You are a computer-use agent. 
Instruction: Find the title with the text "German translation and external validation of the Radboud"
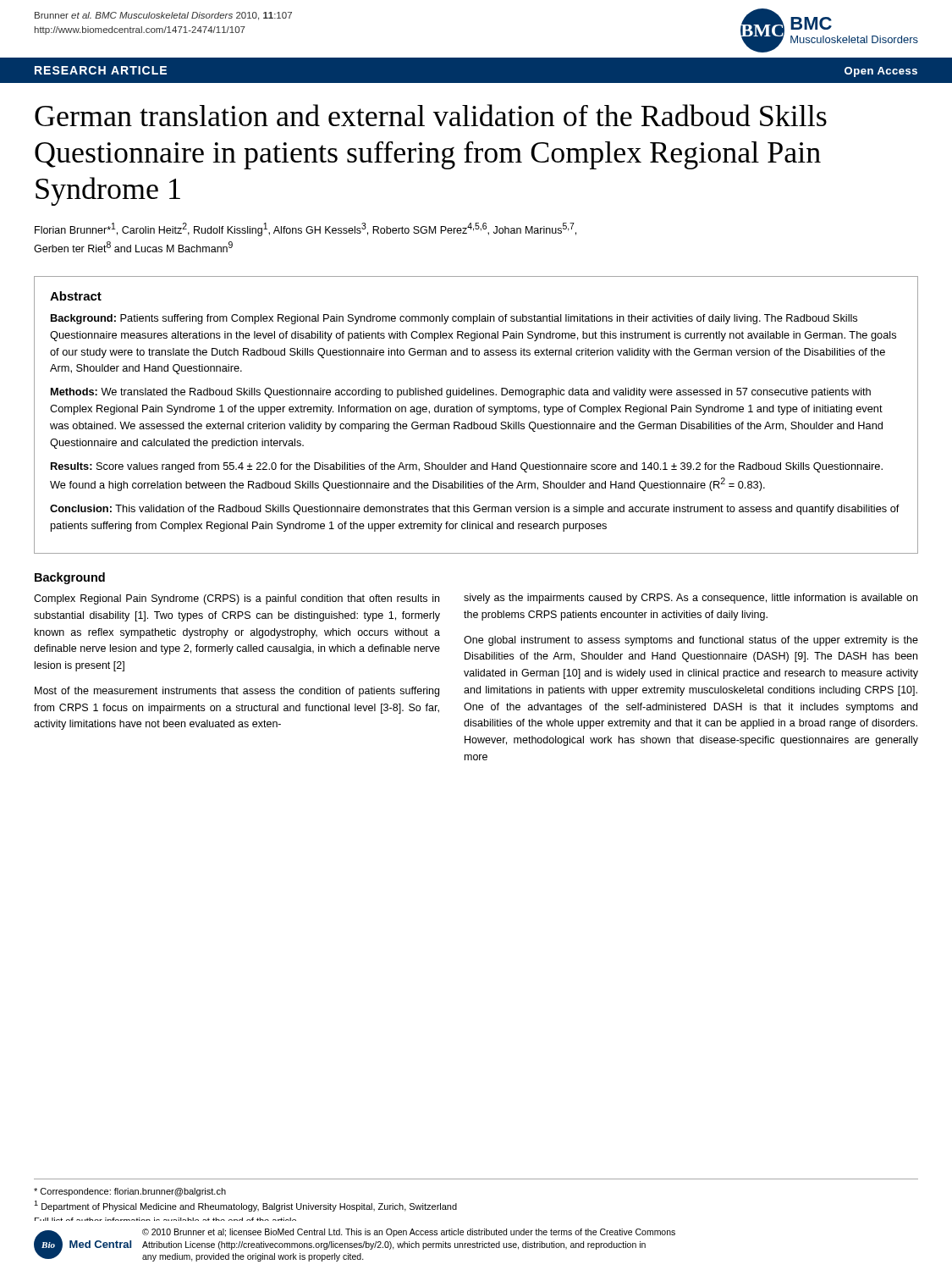[x=431, y=153]
